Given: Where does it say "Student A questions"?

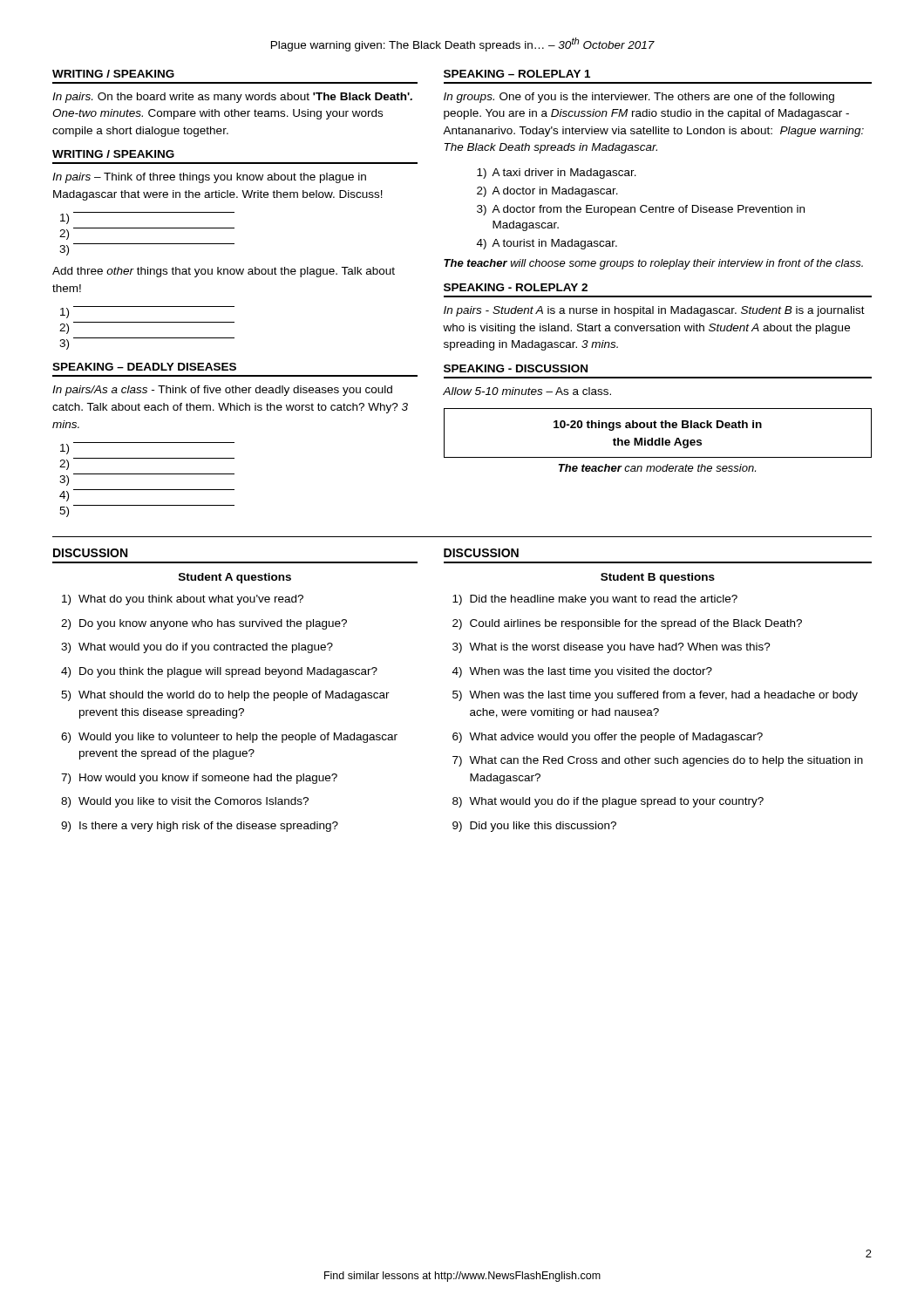Looking at the screenshot, I should (235, 577).
